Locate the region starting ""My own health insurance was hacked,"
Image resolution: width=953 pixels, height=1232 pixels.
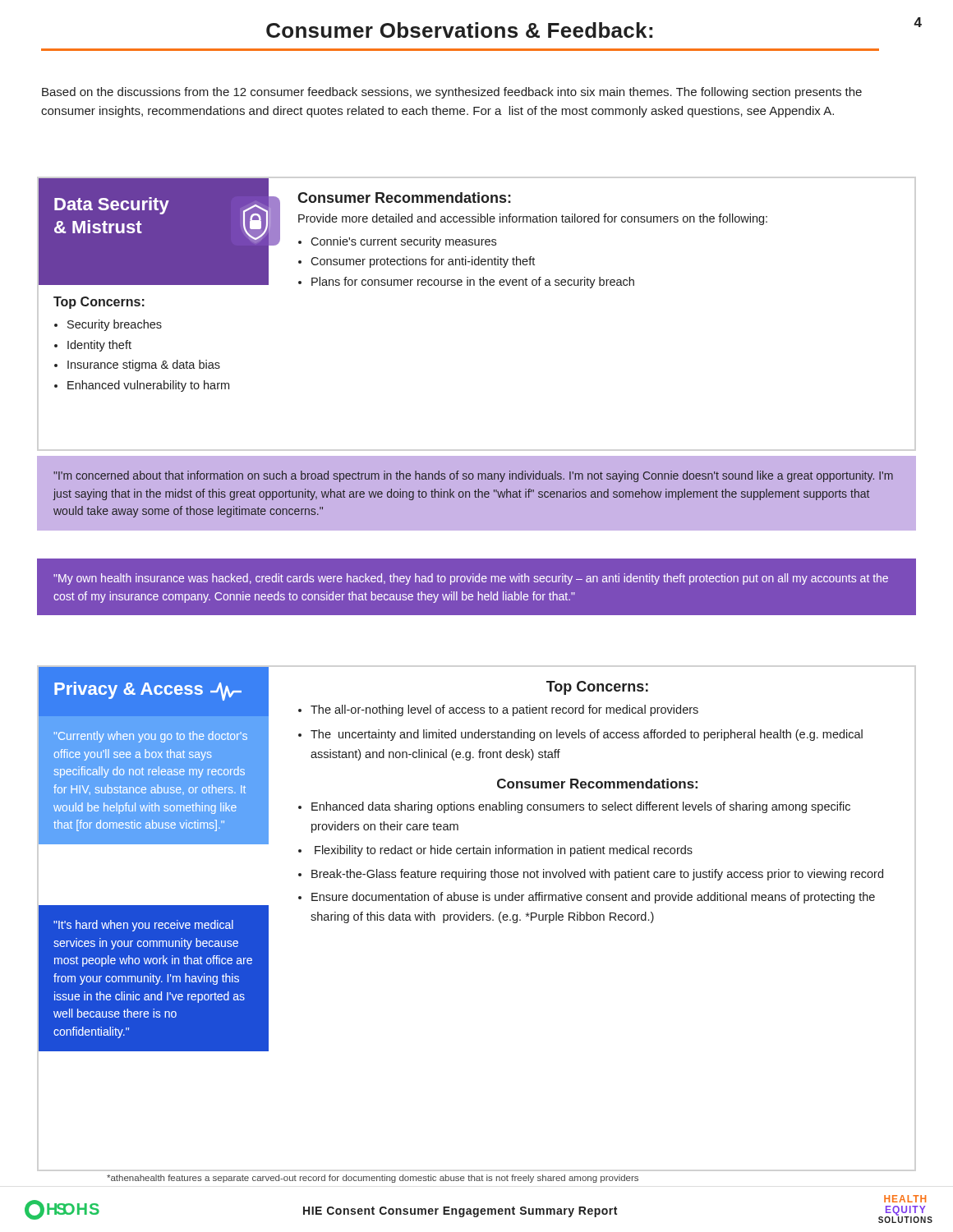click(471, 587)
